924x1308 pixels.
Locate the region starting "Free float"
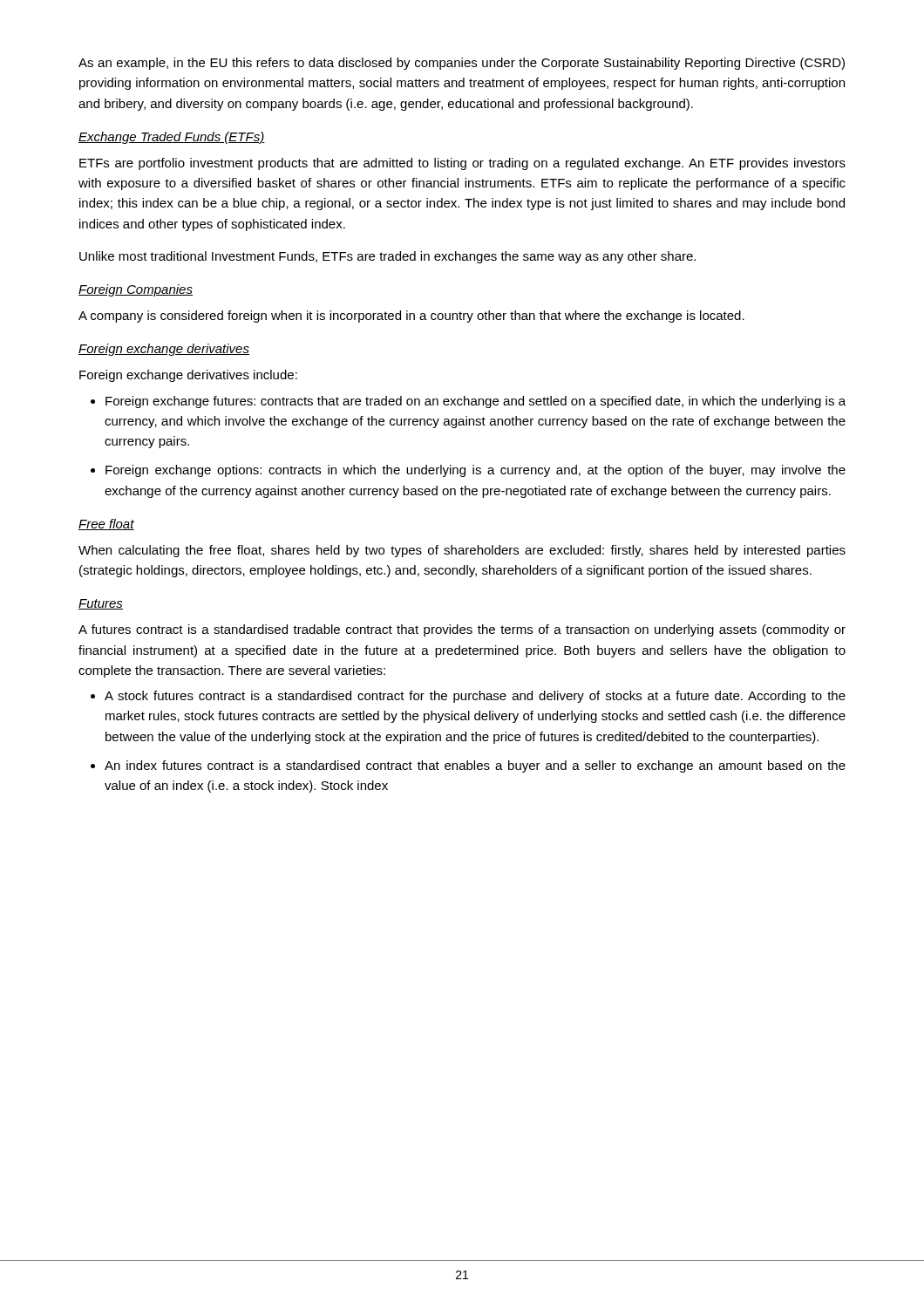[106, 523]
